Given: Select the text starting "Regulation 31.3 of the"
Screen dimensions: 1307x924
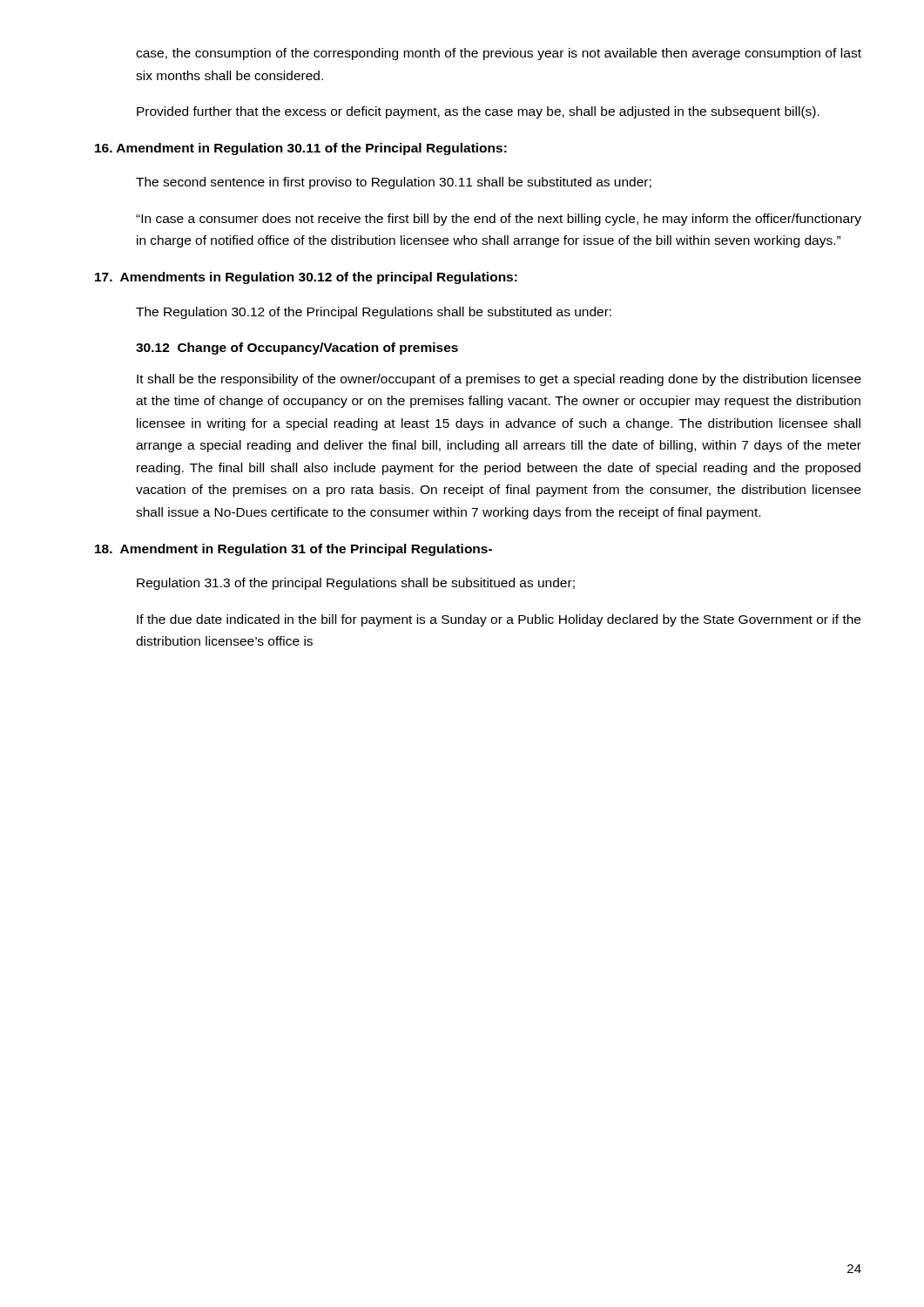Looking at the screenshot, I should (356, 583).
